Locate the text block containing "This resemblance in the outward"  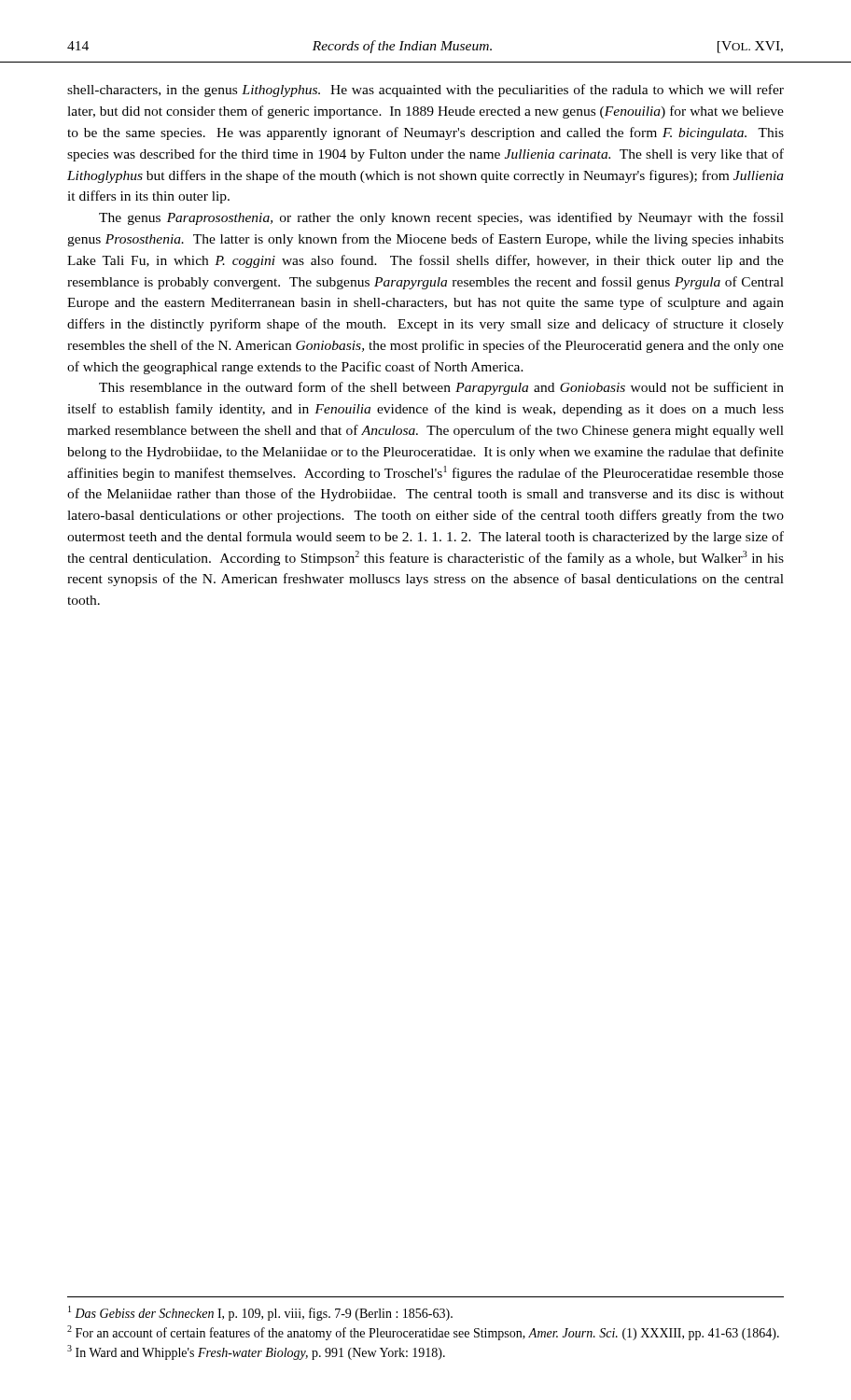pyautogui.click(x=426, y=494)
